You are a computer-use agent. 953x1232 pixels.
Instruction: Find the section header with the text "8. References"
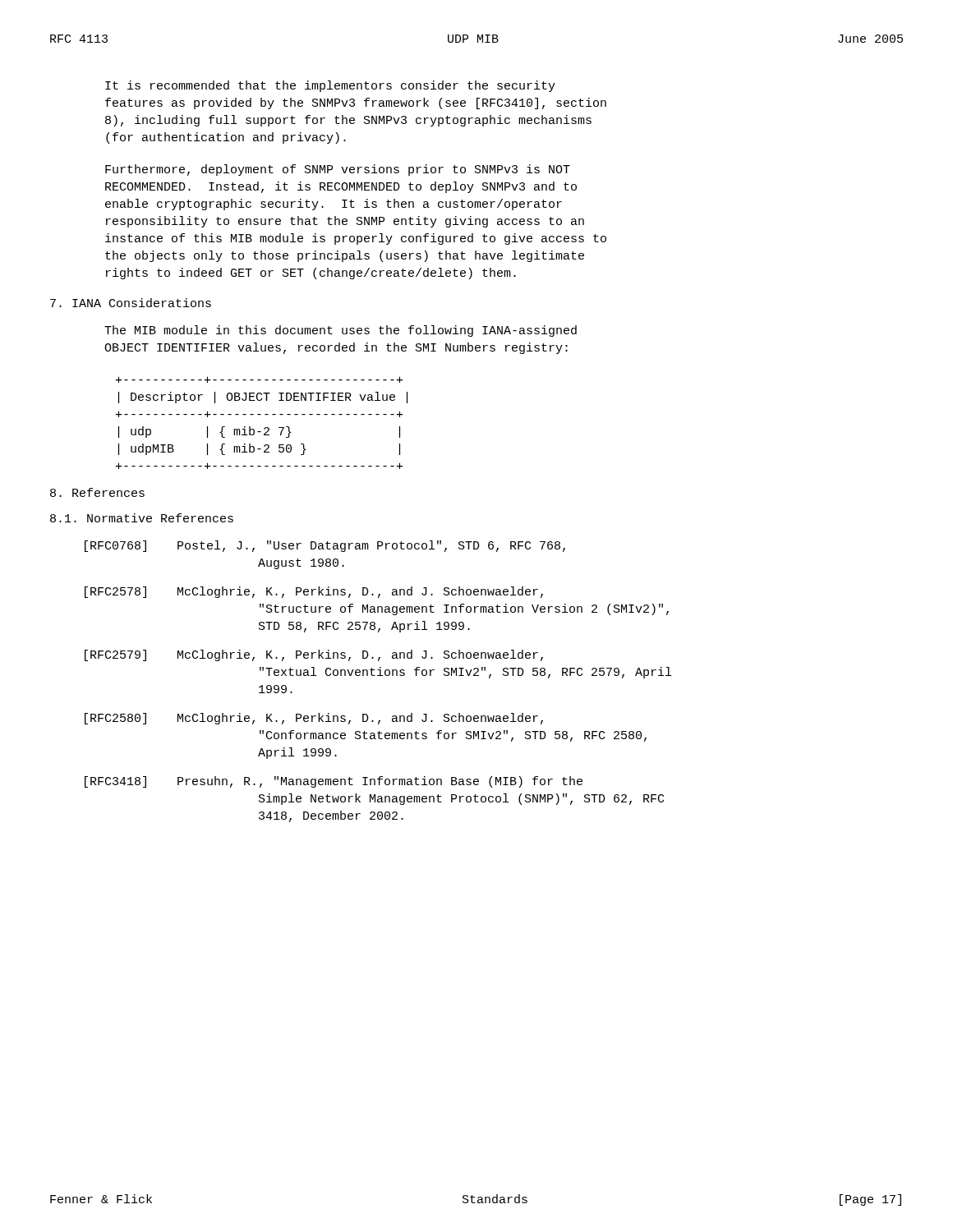point(97,494)
